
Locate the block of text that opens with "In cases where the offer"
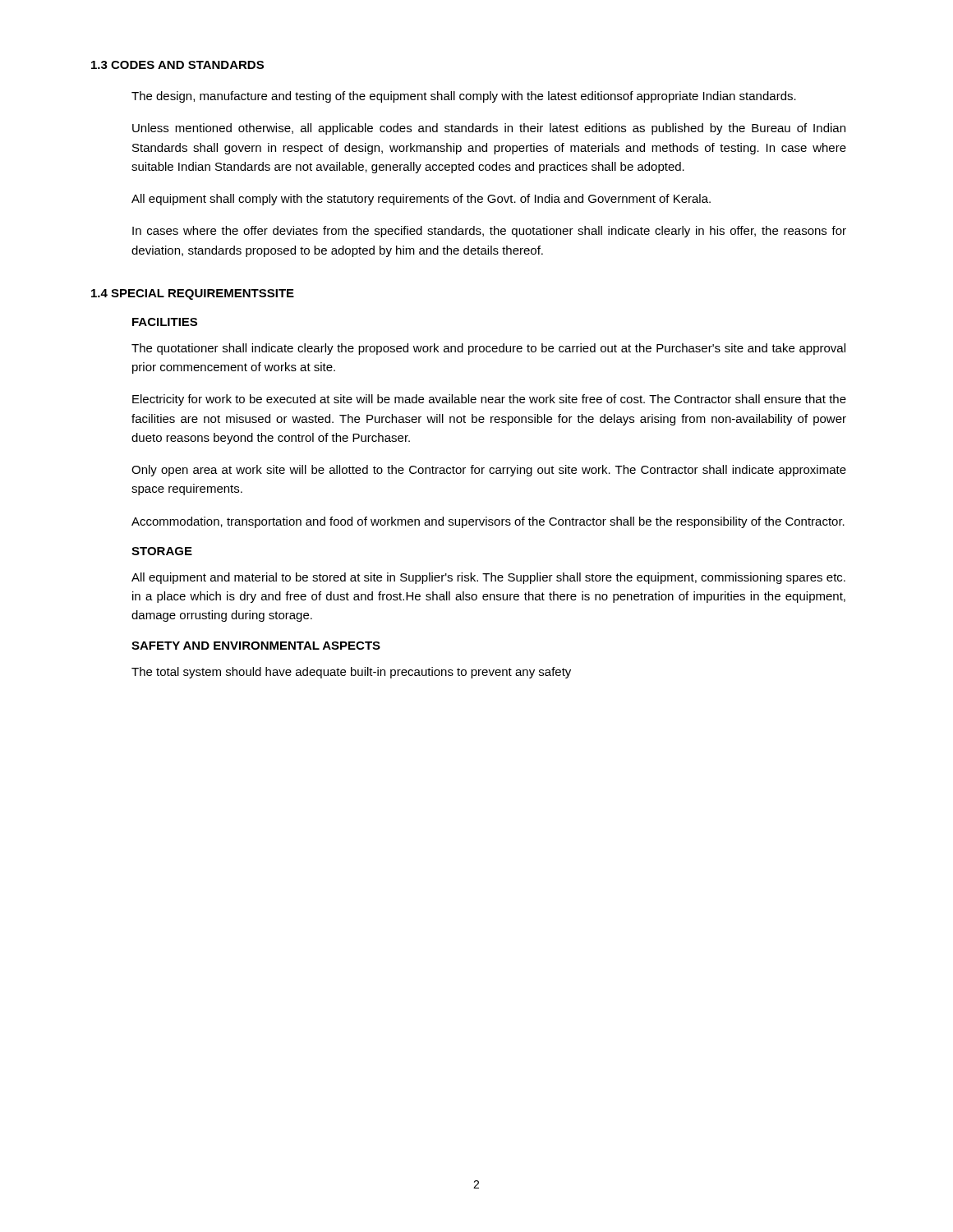point(489,240)
